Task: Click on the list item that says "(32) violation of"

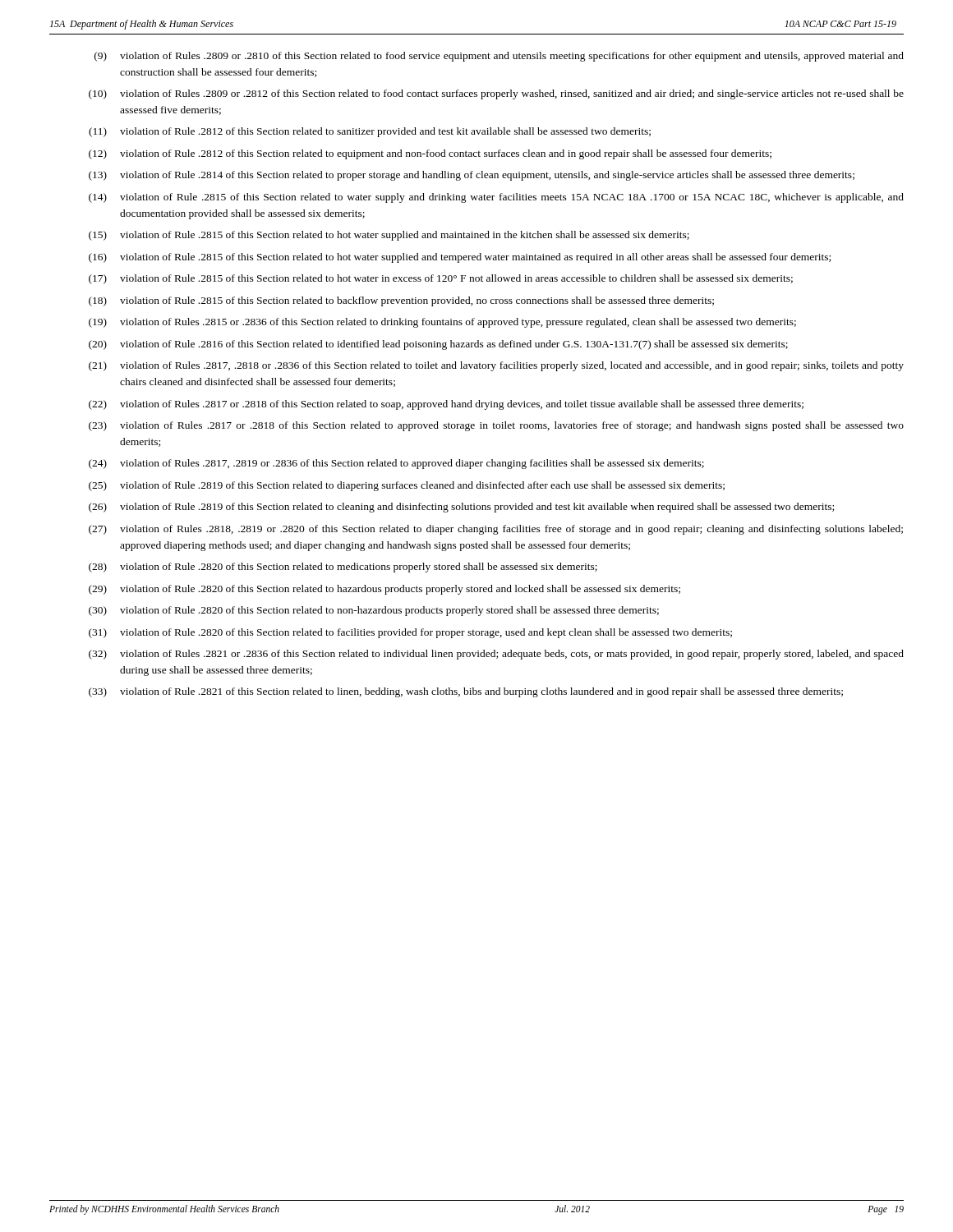Action: [476, 662]
